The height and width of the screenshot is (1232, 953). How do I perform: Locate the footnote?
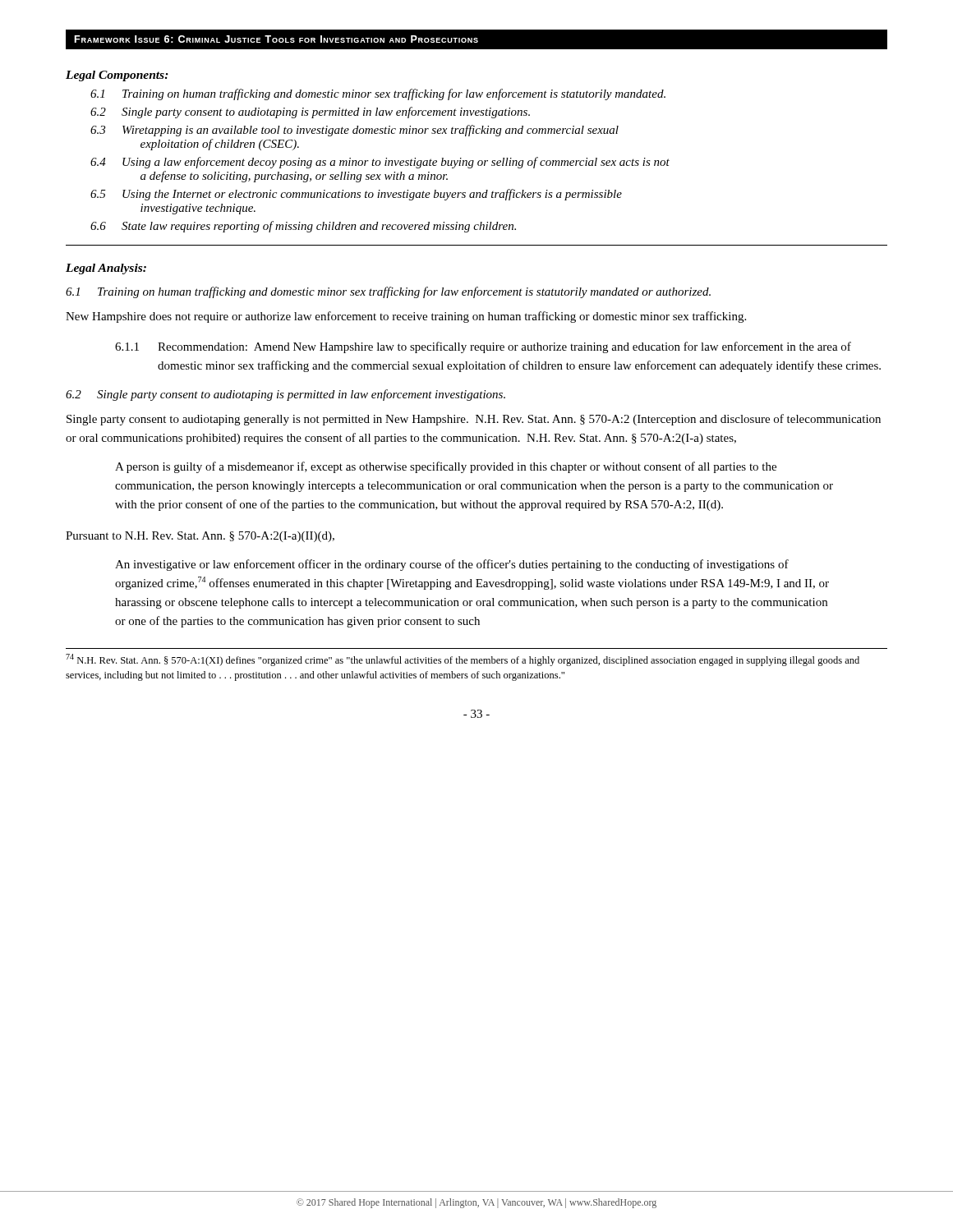tap(463, 666)
